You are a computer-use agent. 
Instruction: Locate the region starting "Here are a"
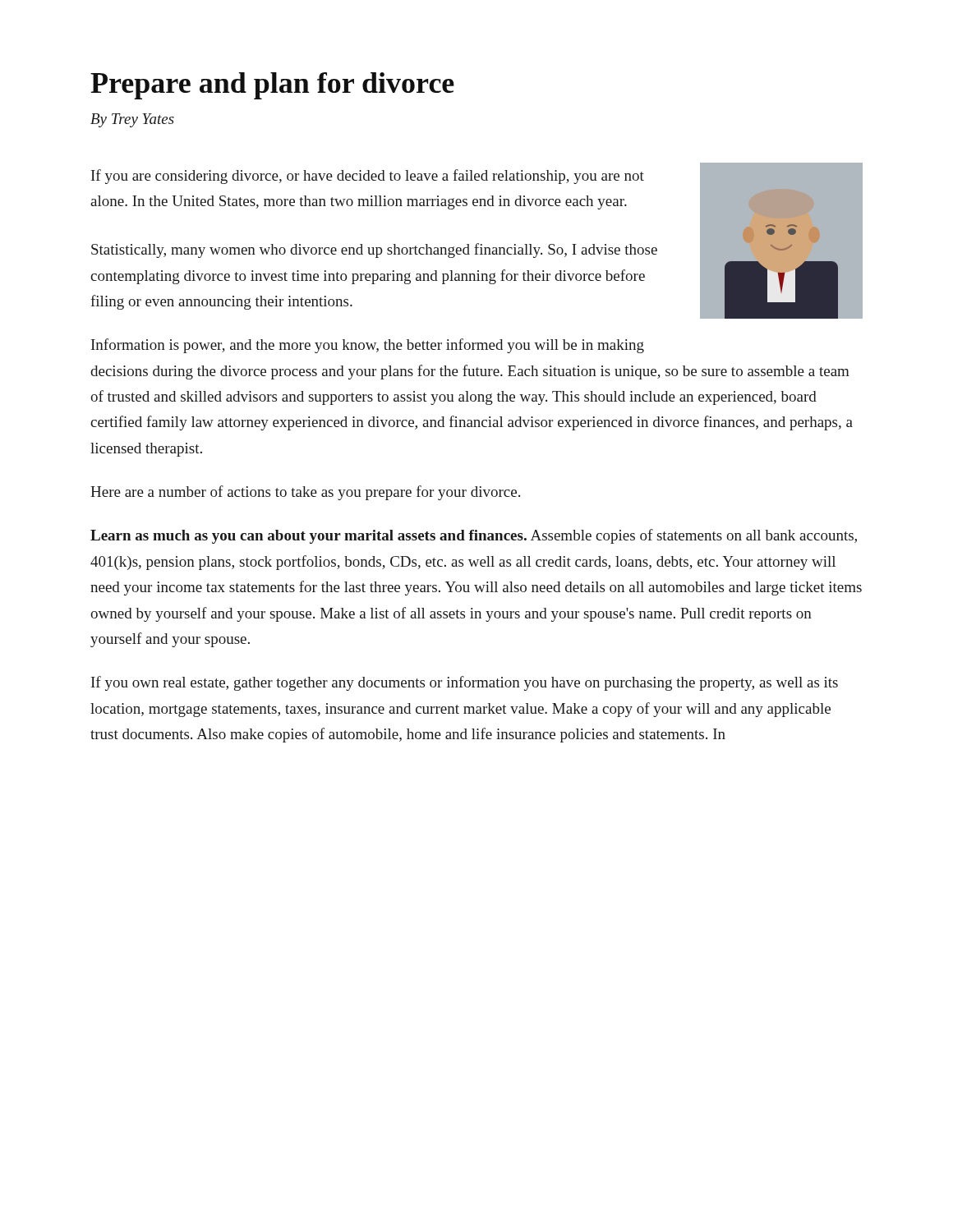point(476,492)
